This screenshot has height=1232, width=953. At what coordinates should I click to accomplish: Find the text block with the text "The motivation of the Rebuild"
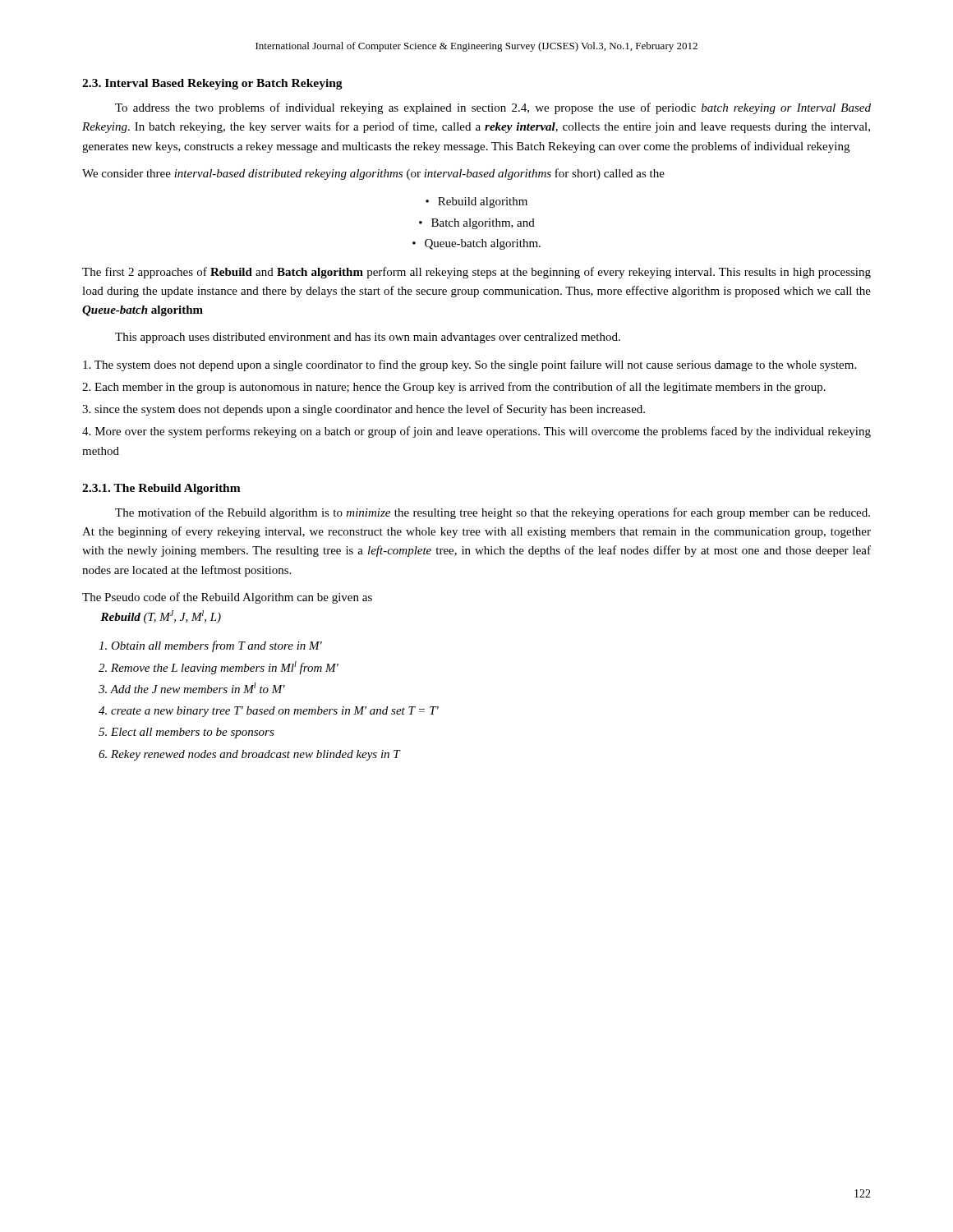click(476, 541)
